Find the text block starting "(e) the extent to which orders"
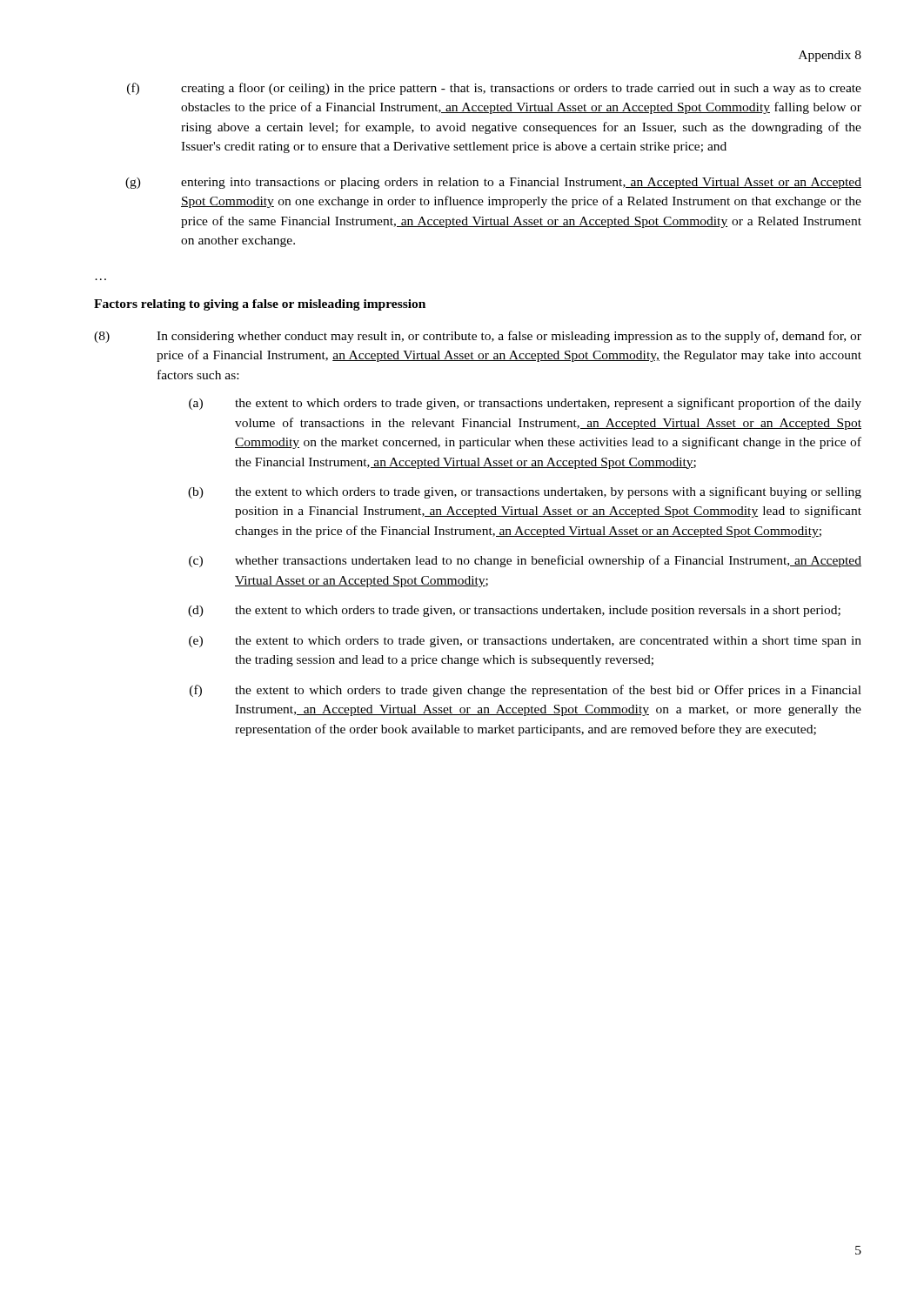Screen dimensions: 1305x924 click(x=509, y=650)
